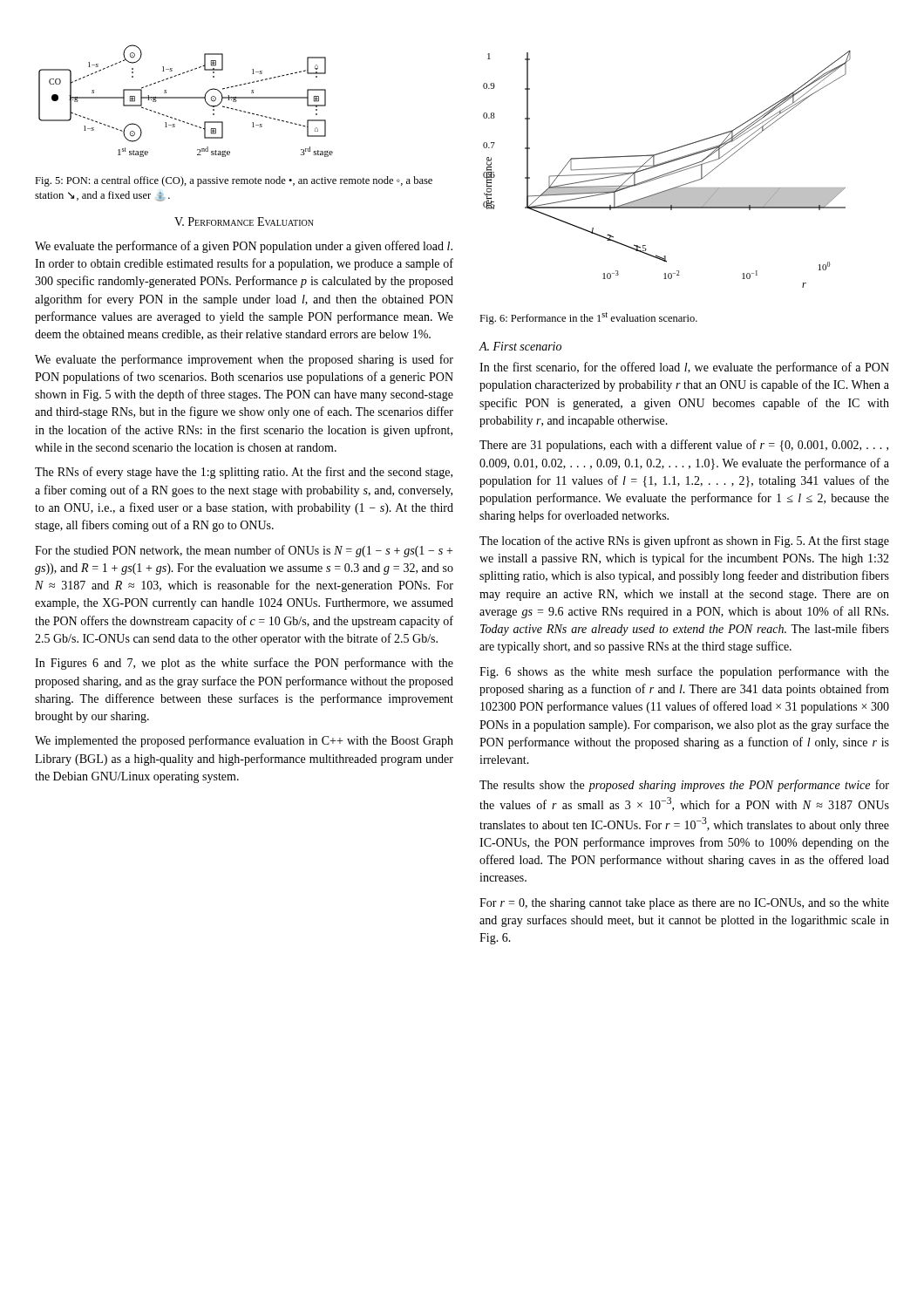Point to the region starting "There are 31 populations, each with a different"
The height and width of the screenshot is (1308, 924).
pos(684,481)
